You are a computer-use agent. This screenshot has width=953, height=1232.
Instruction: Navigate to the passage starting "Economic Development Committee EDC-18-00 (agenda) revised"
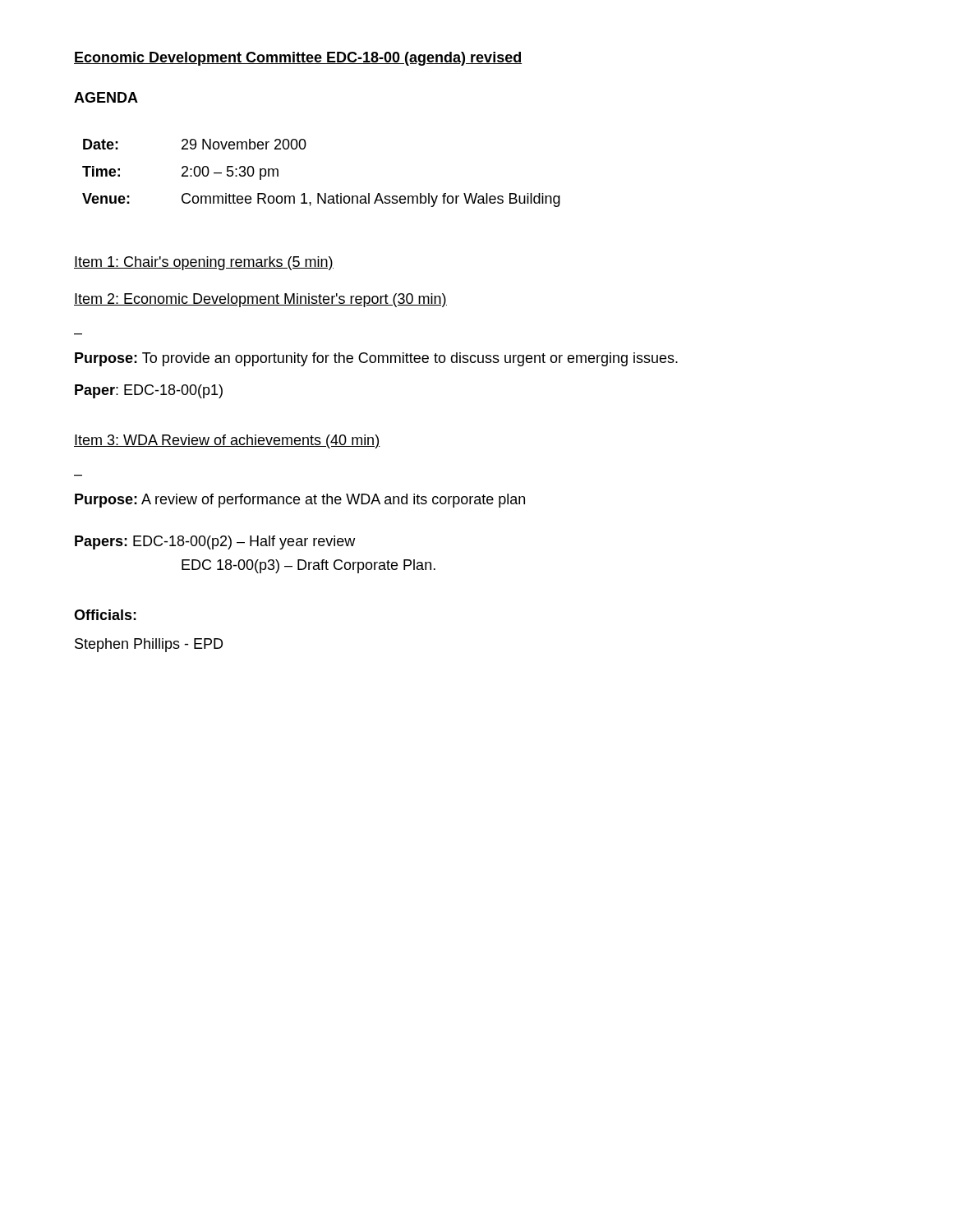coord(298,57)
